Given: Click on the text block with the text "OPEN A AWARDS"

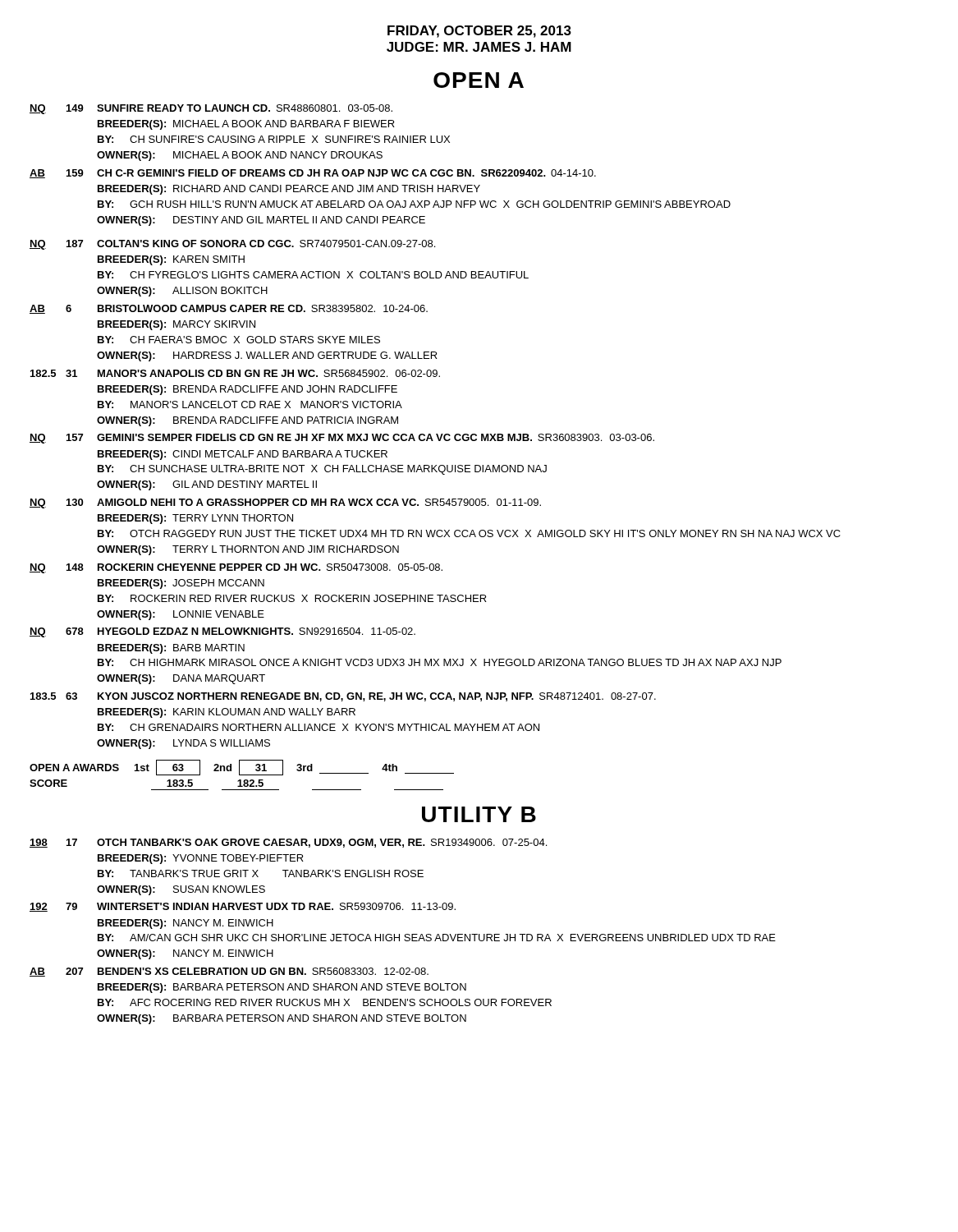Looking at the screenshot, I should point(242,767).
